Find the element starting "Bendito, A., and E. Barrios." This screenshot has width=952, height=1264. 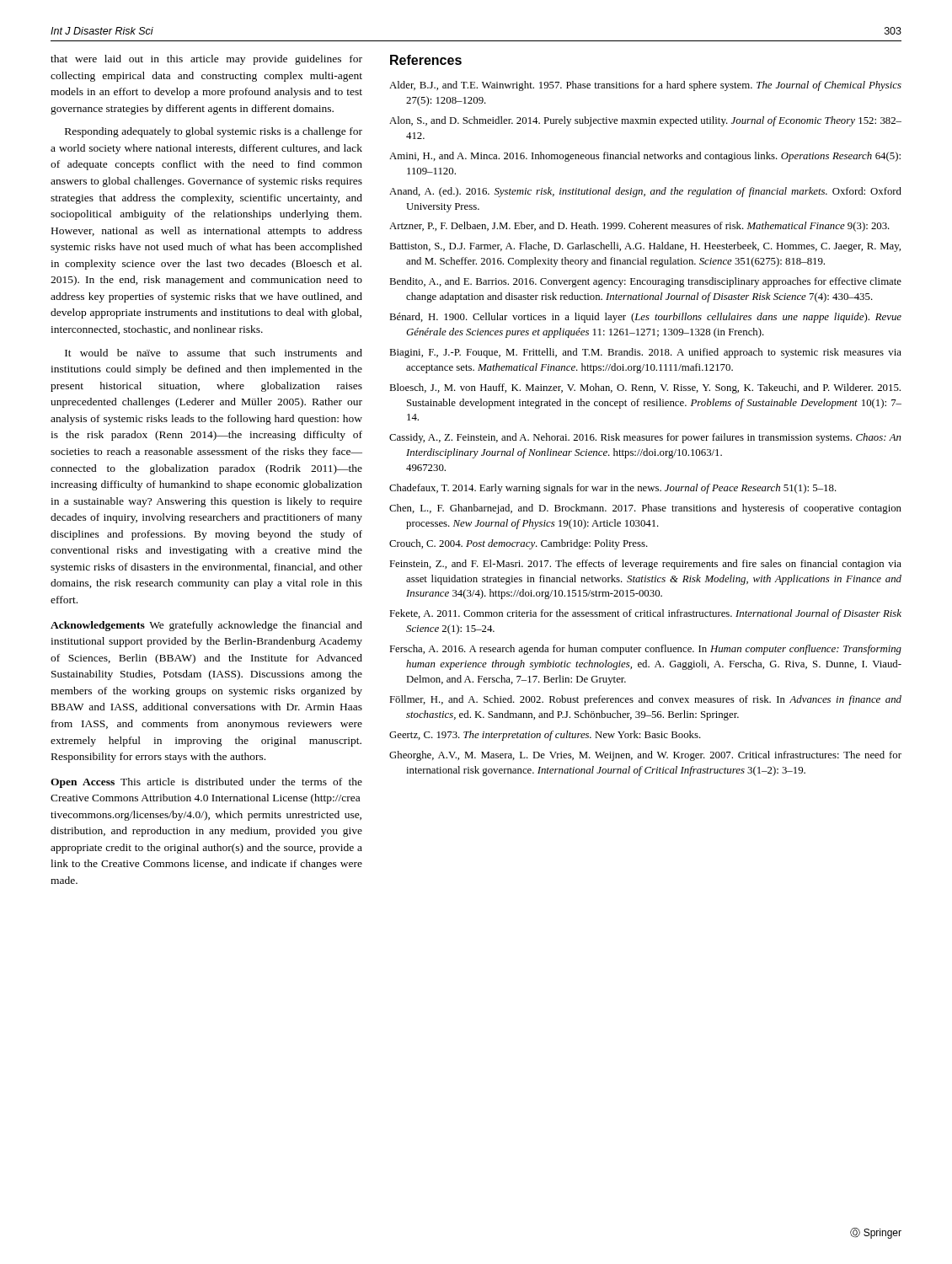pos(645,289)
